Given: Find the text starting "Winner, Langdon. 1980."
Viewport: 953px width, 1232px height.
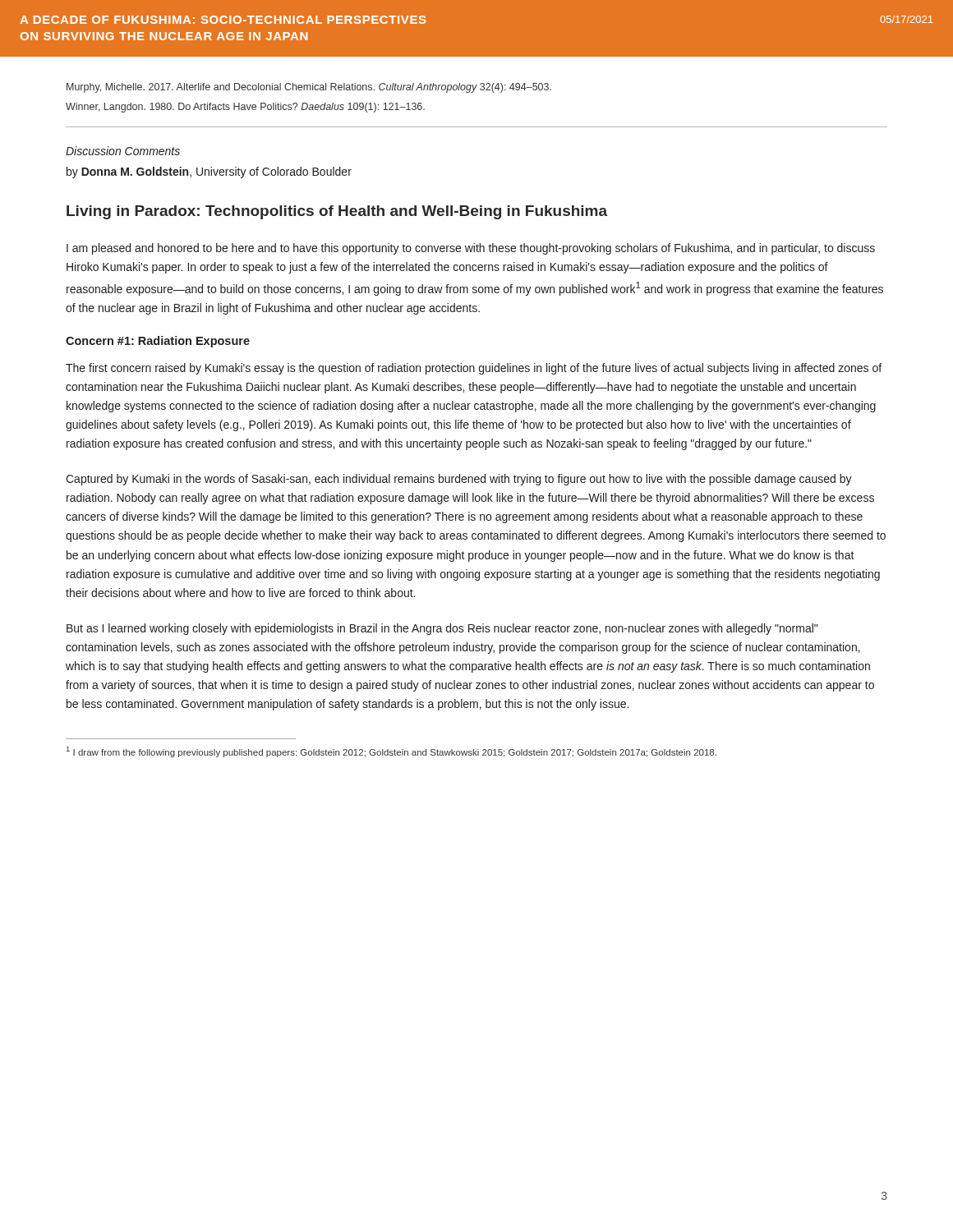Looking at the screenshot, I should pos(246,107).
